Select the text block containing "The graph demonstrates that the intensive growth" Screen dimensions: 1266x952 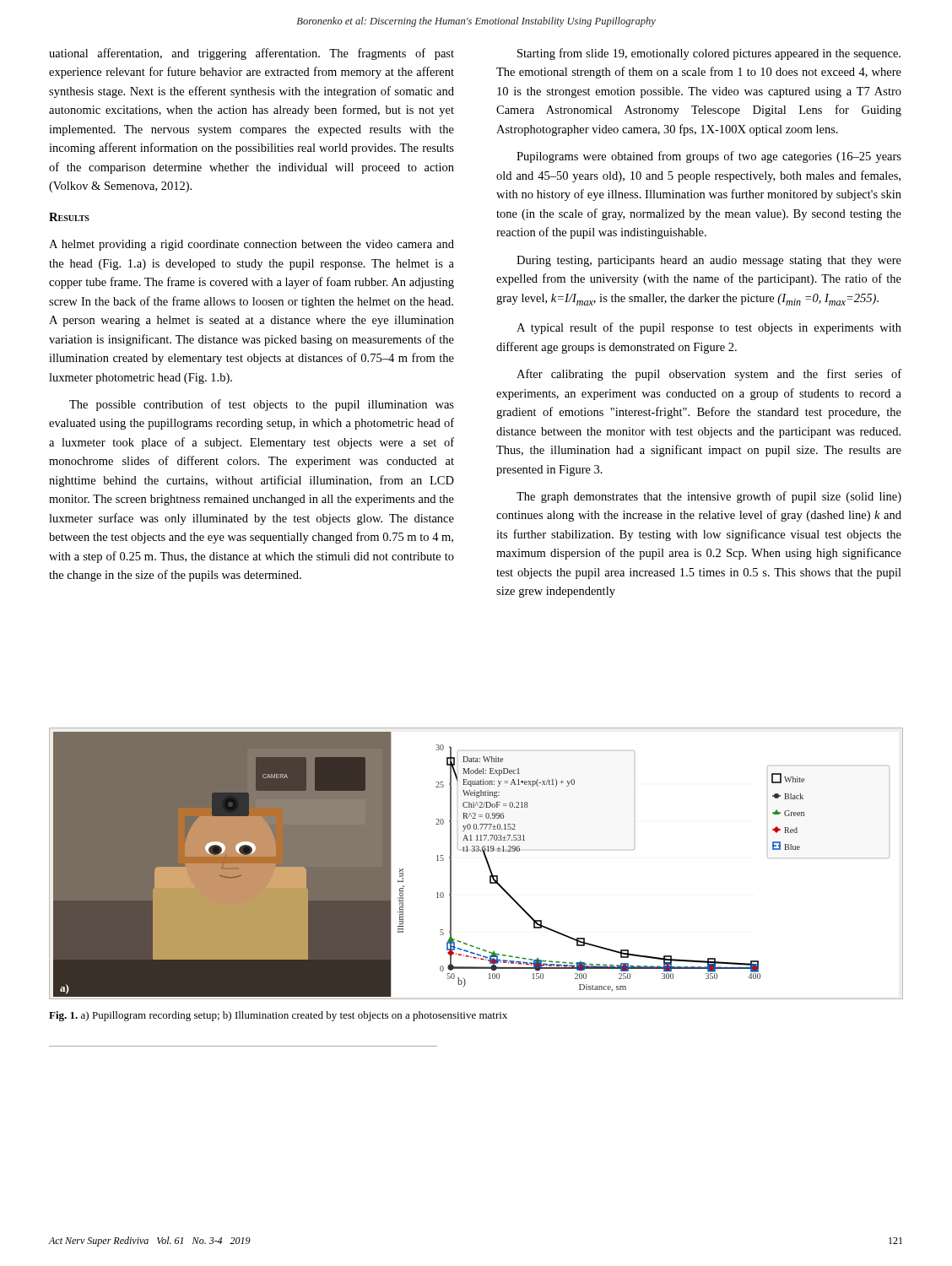pyautogui.click(x=699, y=544)
